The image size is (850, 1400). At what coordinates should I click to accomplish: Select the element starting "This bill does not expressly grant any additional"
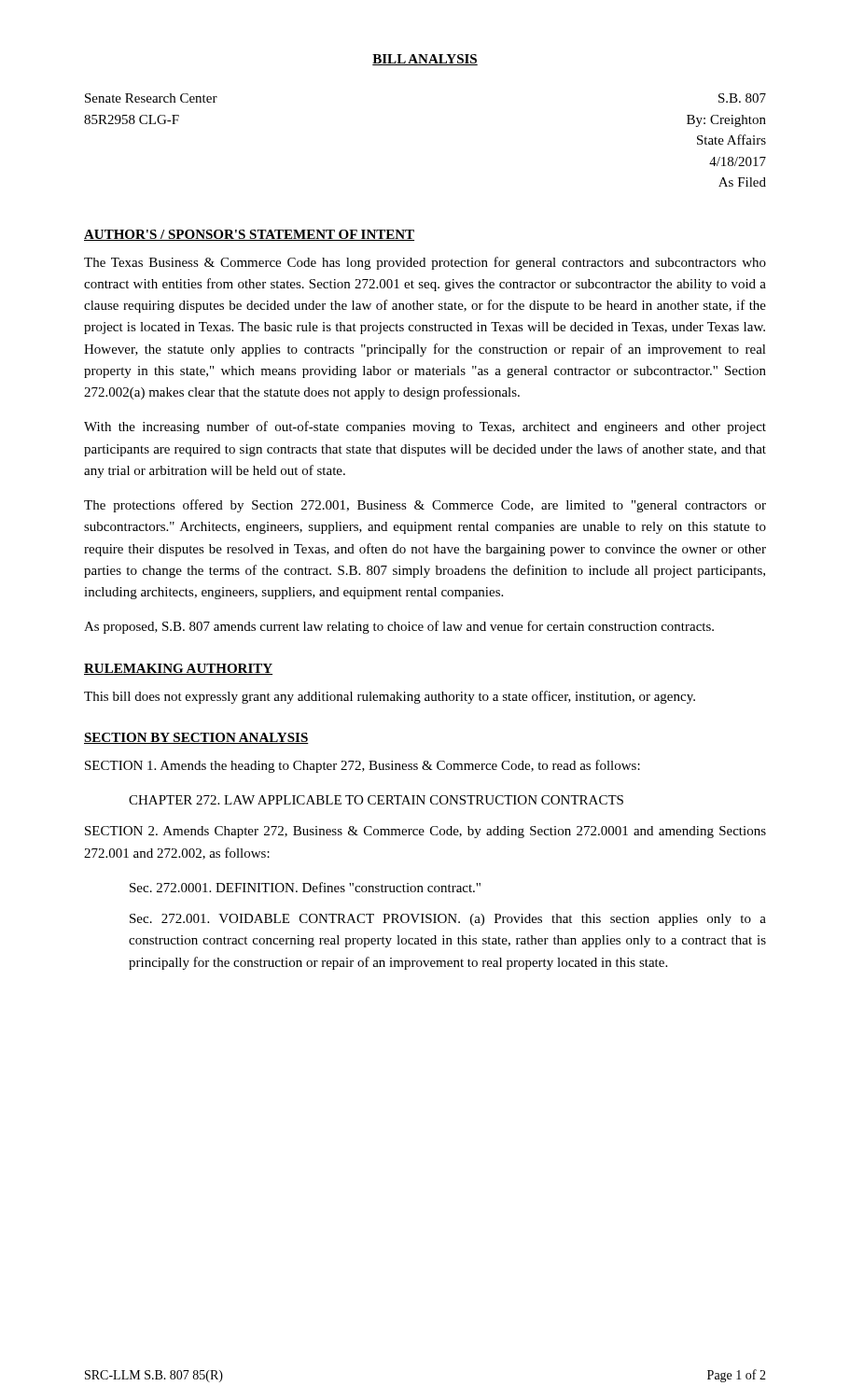coord(390,696)
